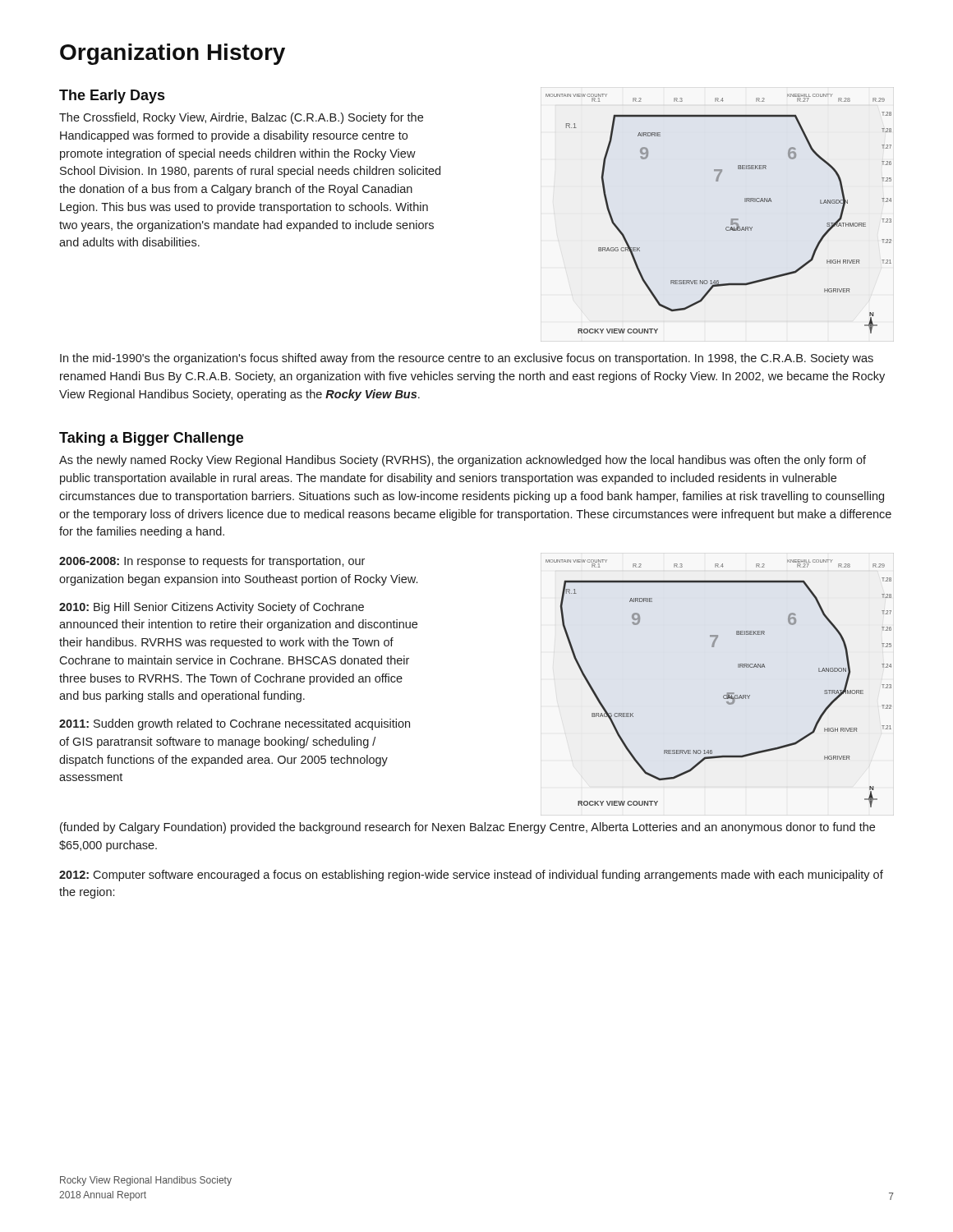The image size is (953, 1232).
Task: Locate the section header that reads "Taking a Bigger"
Action: 151,439
